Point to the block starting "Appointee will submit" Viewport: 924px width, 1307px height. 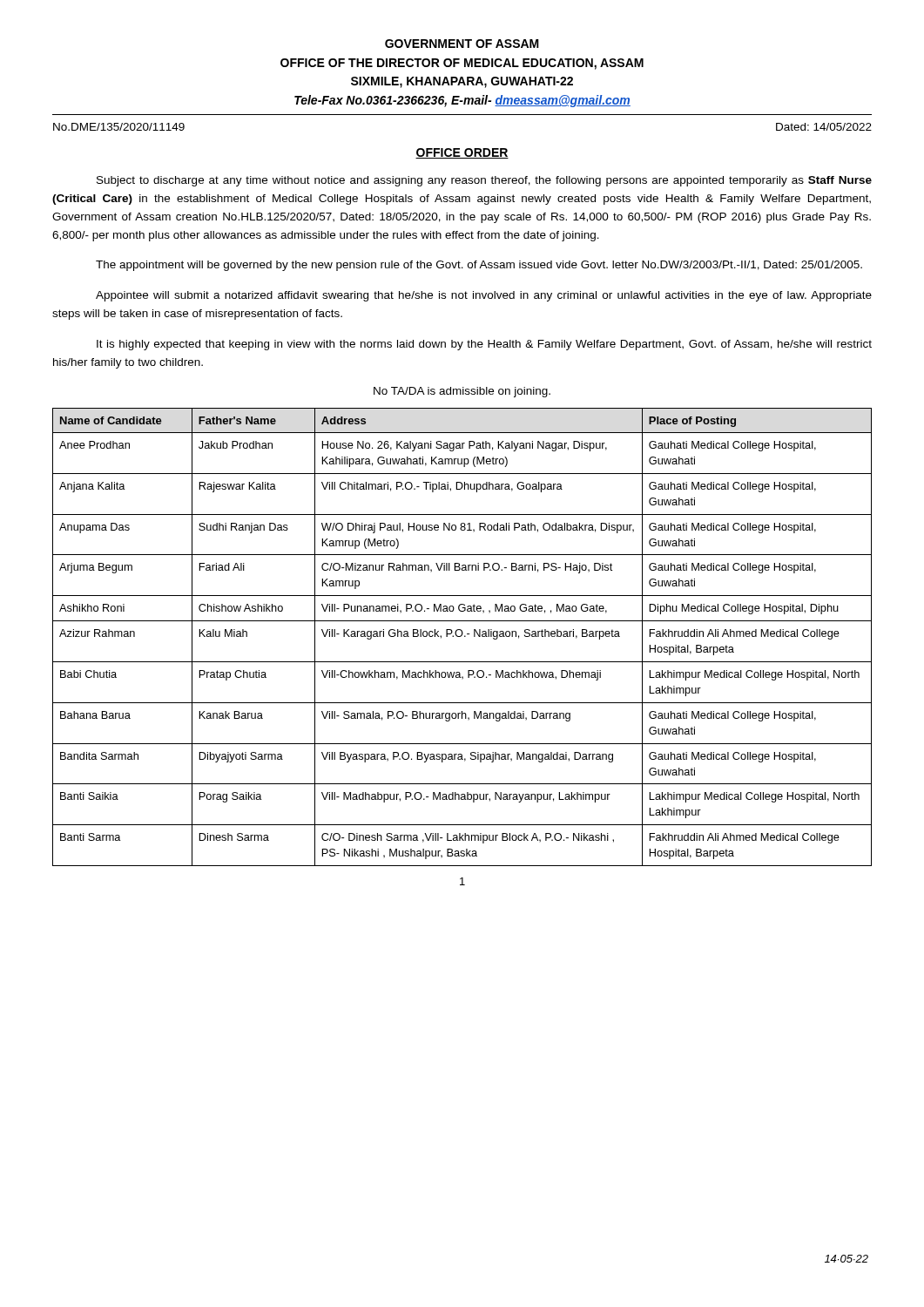click(462, 304)
